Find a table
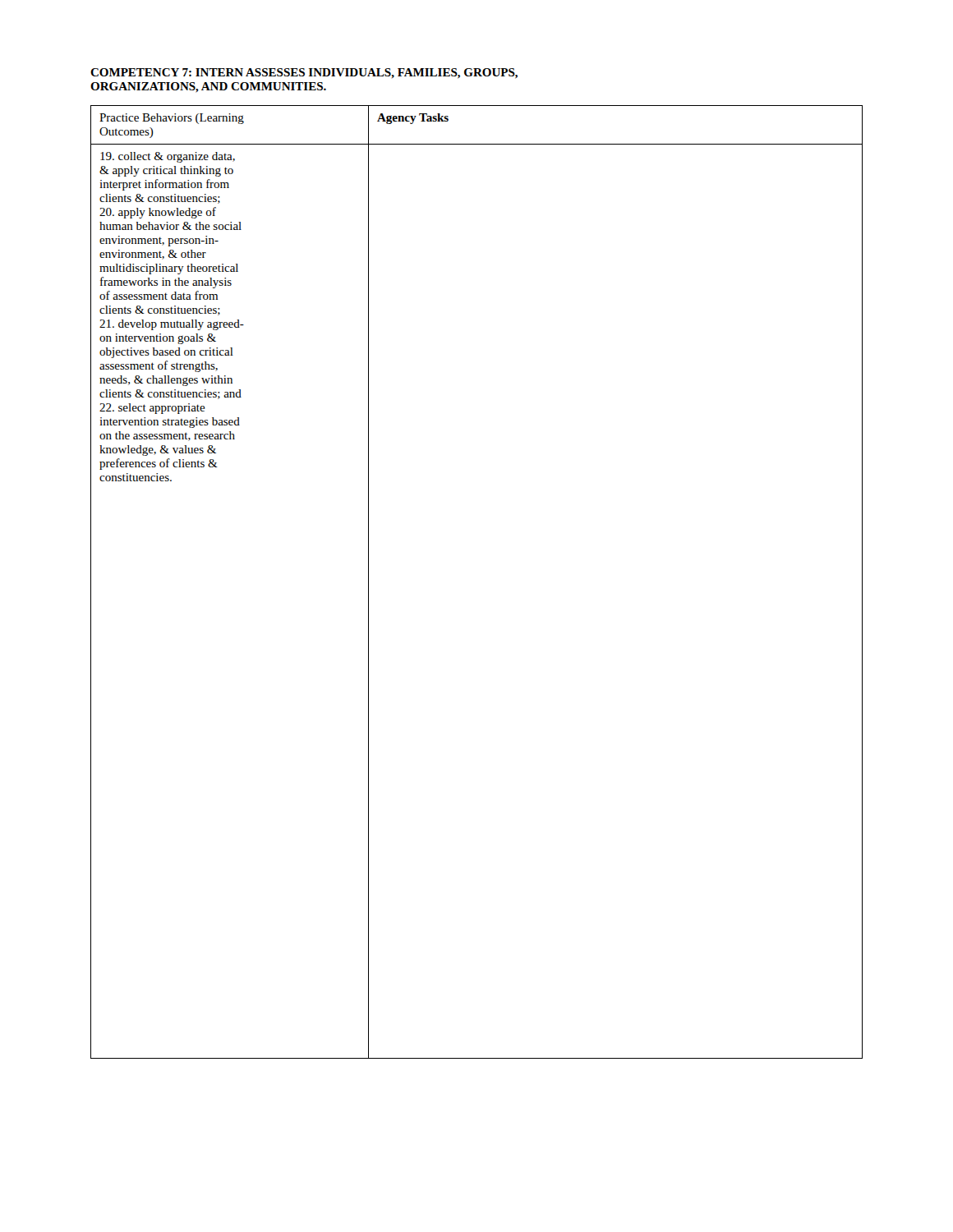The image size is (953, 1232). 476,582
